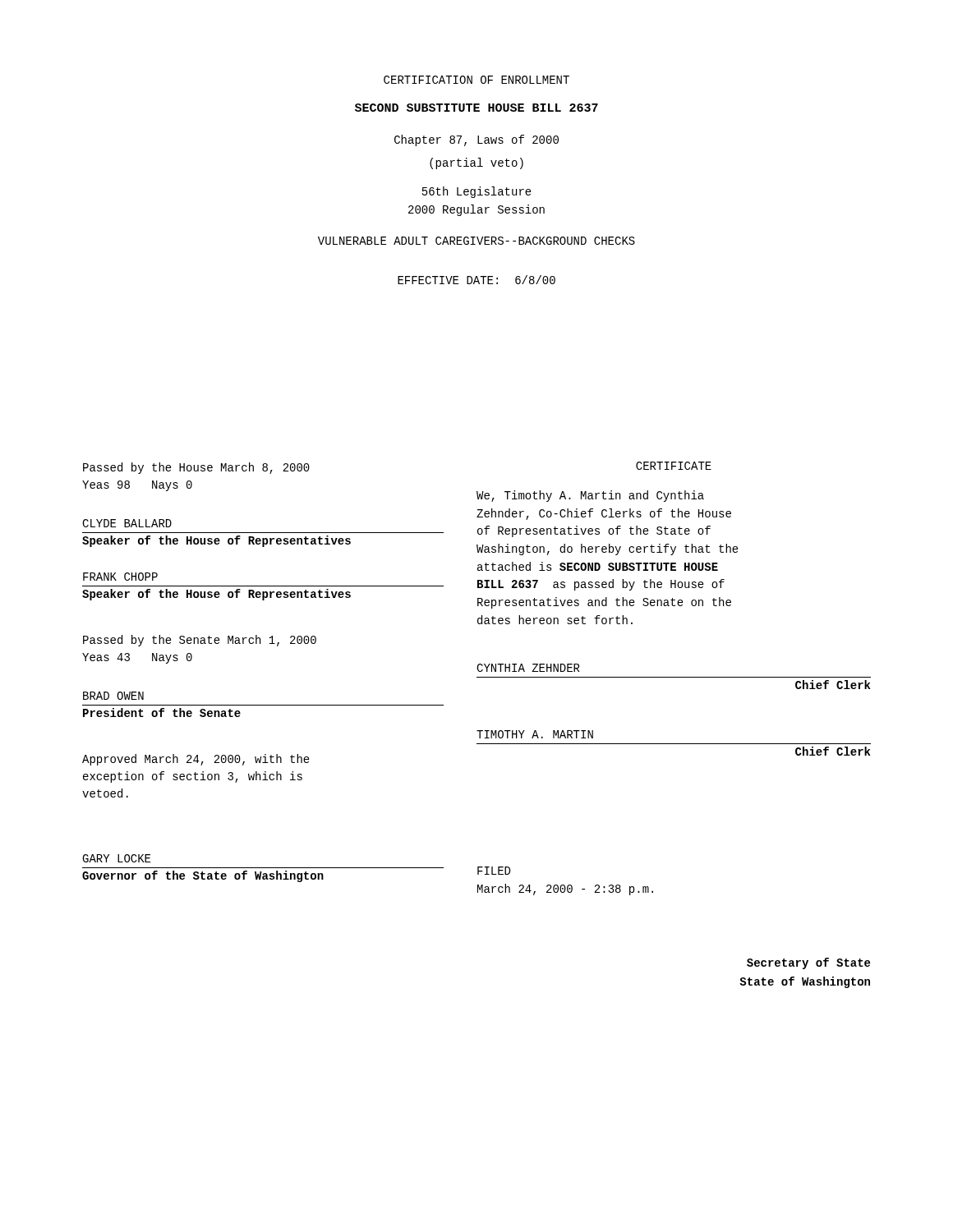The height and width of the screenshot is (1232, 953).
Task: Point to the region starting "Secretary of State State"
Action: pos(805,973)
